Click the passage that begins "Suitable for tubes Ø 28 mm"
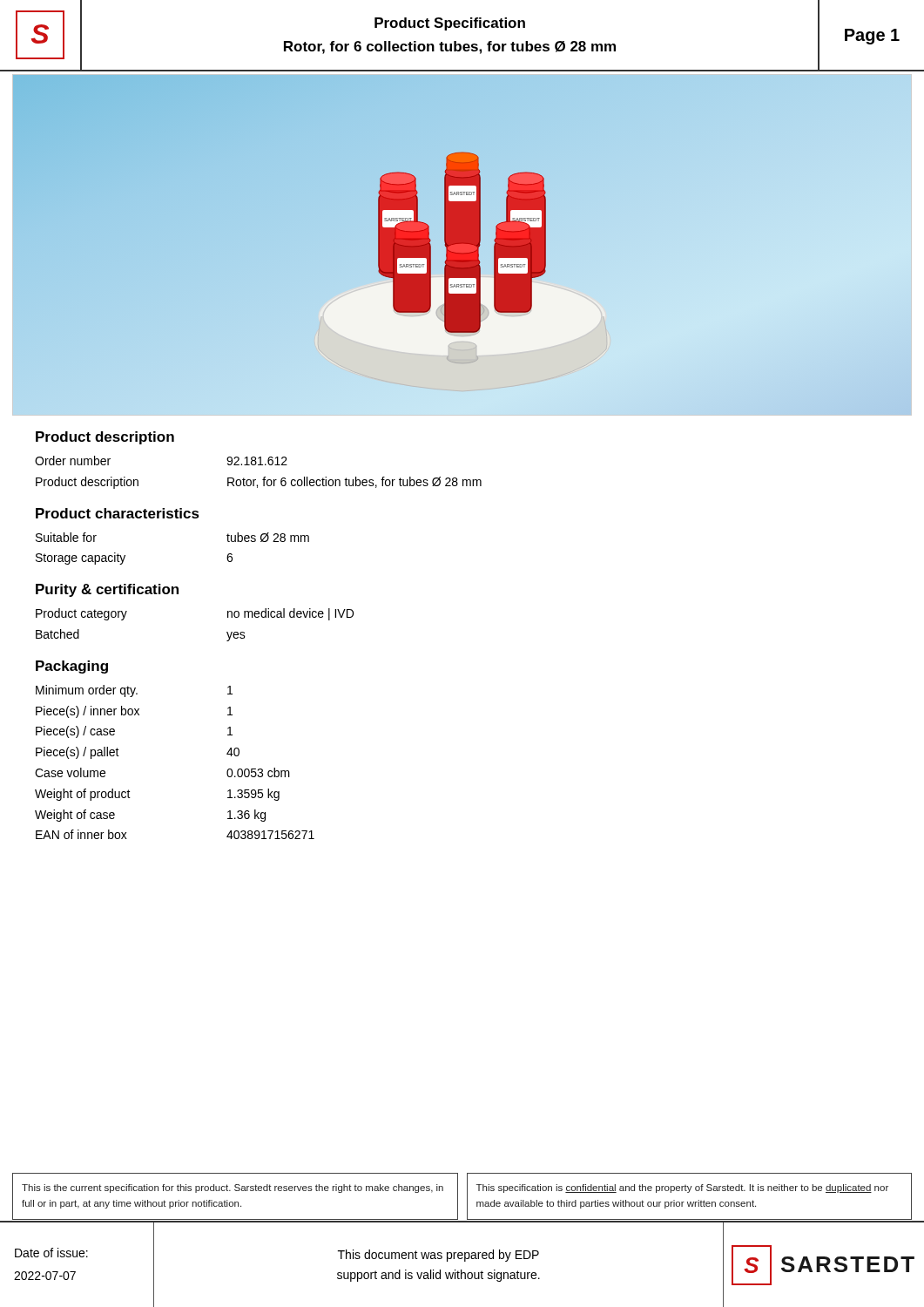The image size is (924, 1307). tap(66, 536)
